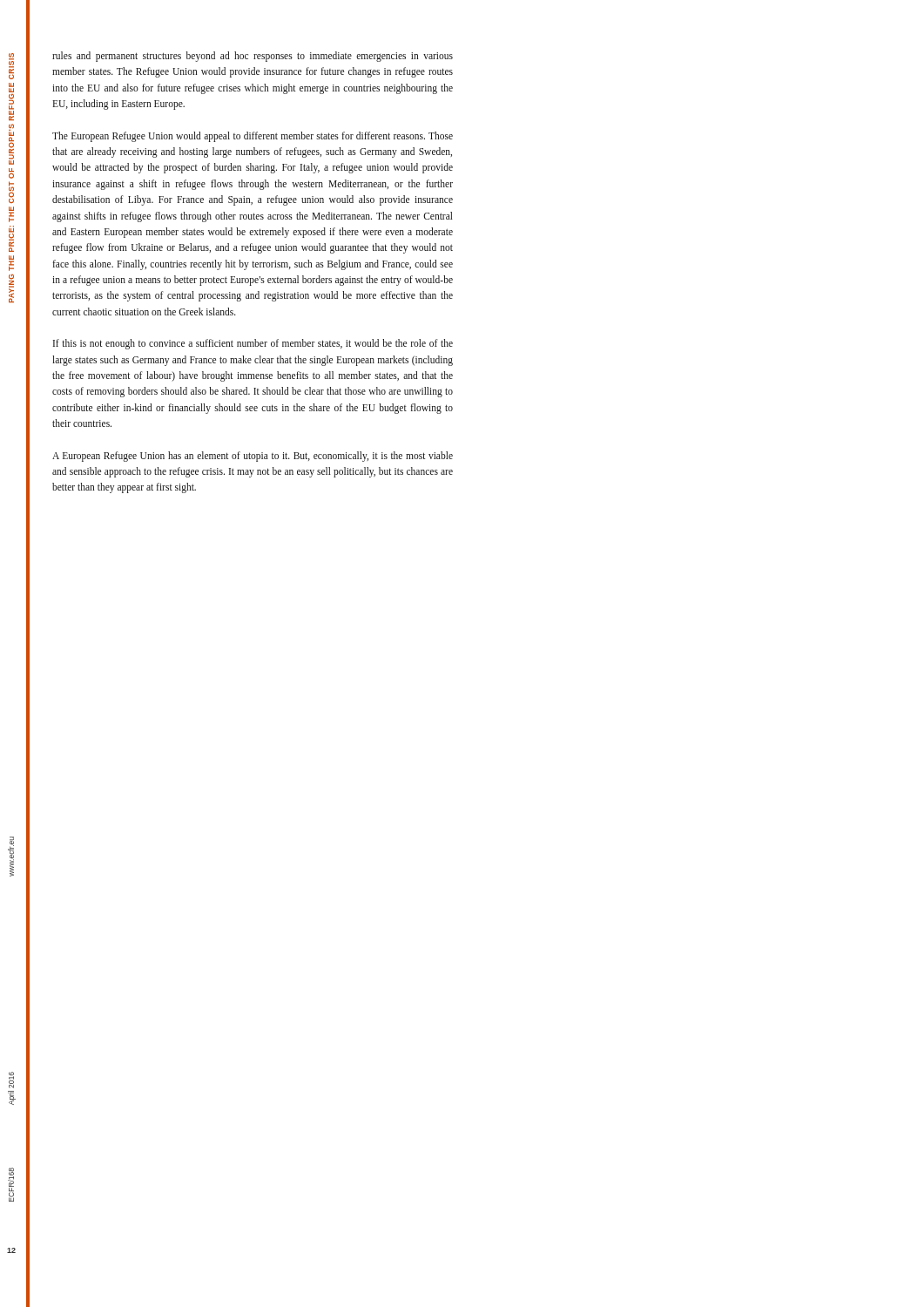
Task: Point to the block beginning "A European Refugee Union has an element"
Action: pyautogui.click(x=253, y=471)
